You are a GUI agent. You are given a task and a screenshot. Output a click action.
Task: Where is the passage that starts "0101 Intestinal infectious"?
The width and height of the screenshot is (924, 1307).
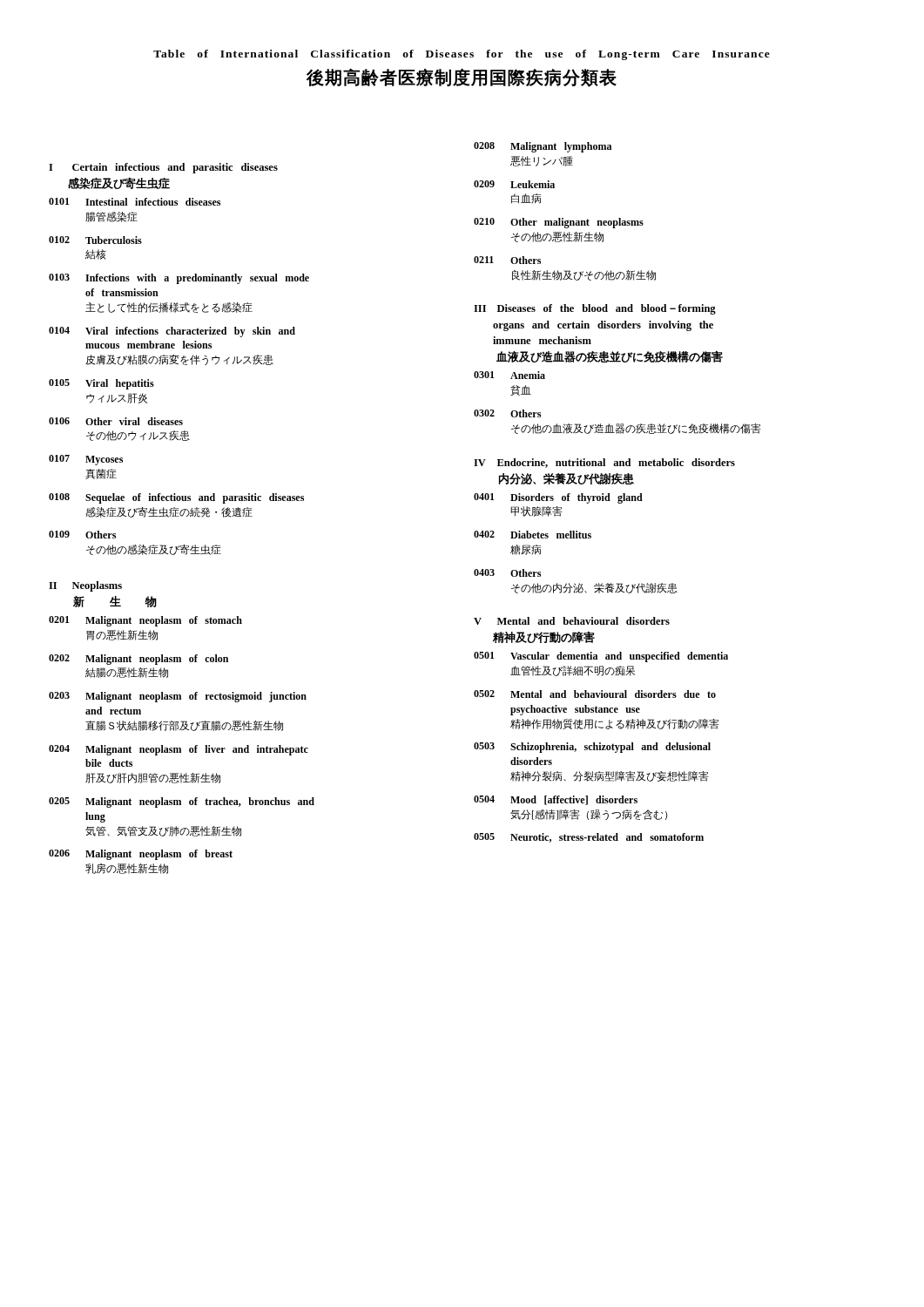(x=135, y=202)
